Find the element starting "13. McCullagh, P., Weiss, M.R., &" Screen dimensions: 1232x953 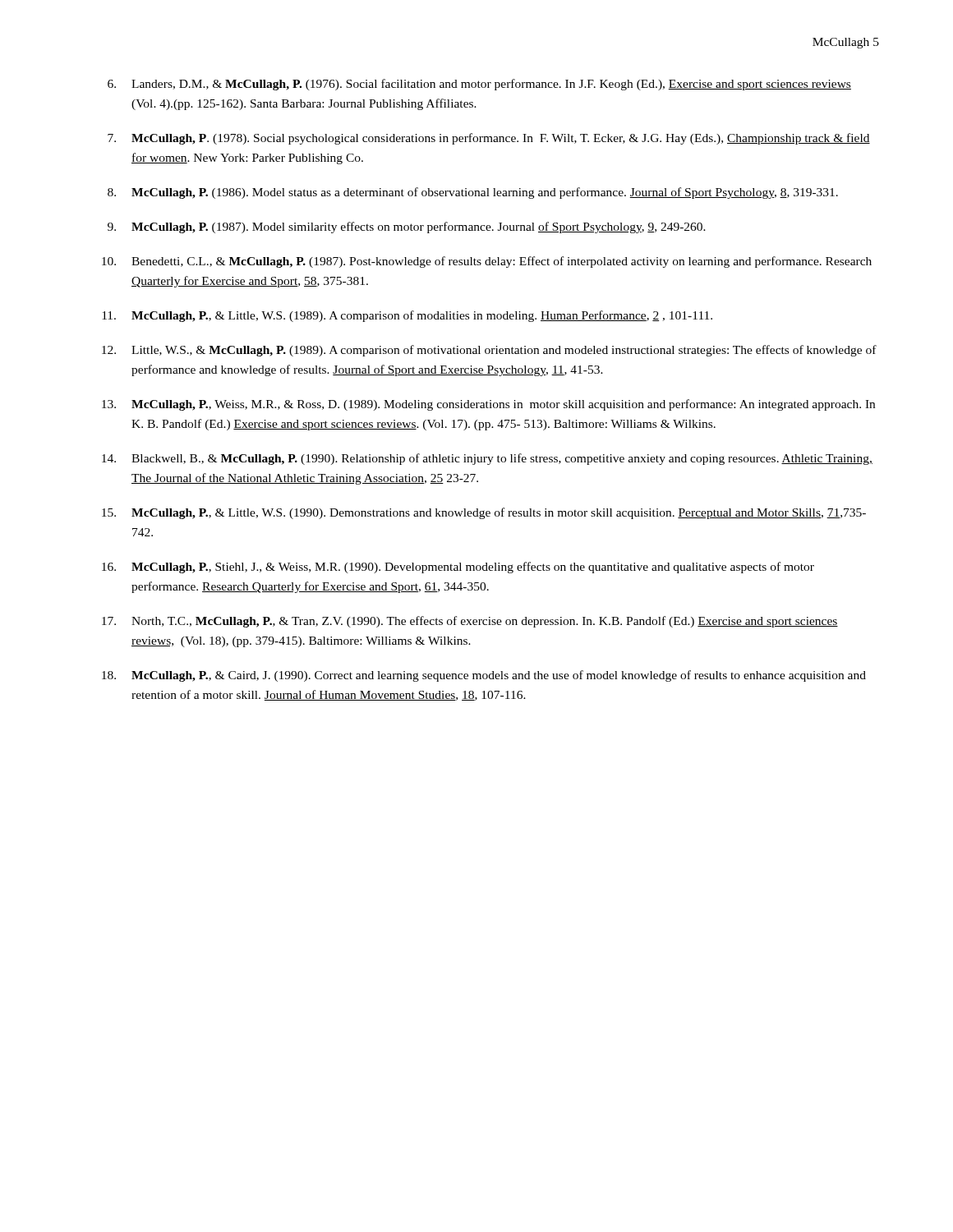[476, 414]
